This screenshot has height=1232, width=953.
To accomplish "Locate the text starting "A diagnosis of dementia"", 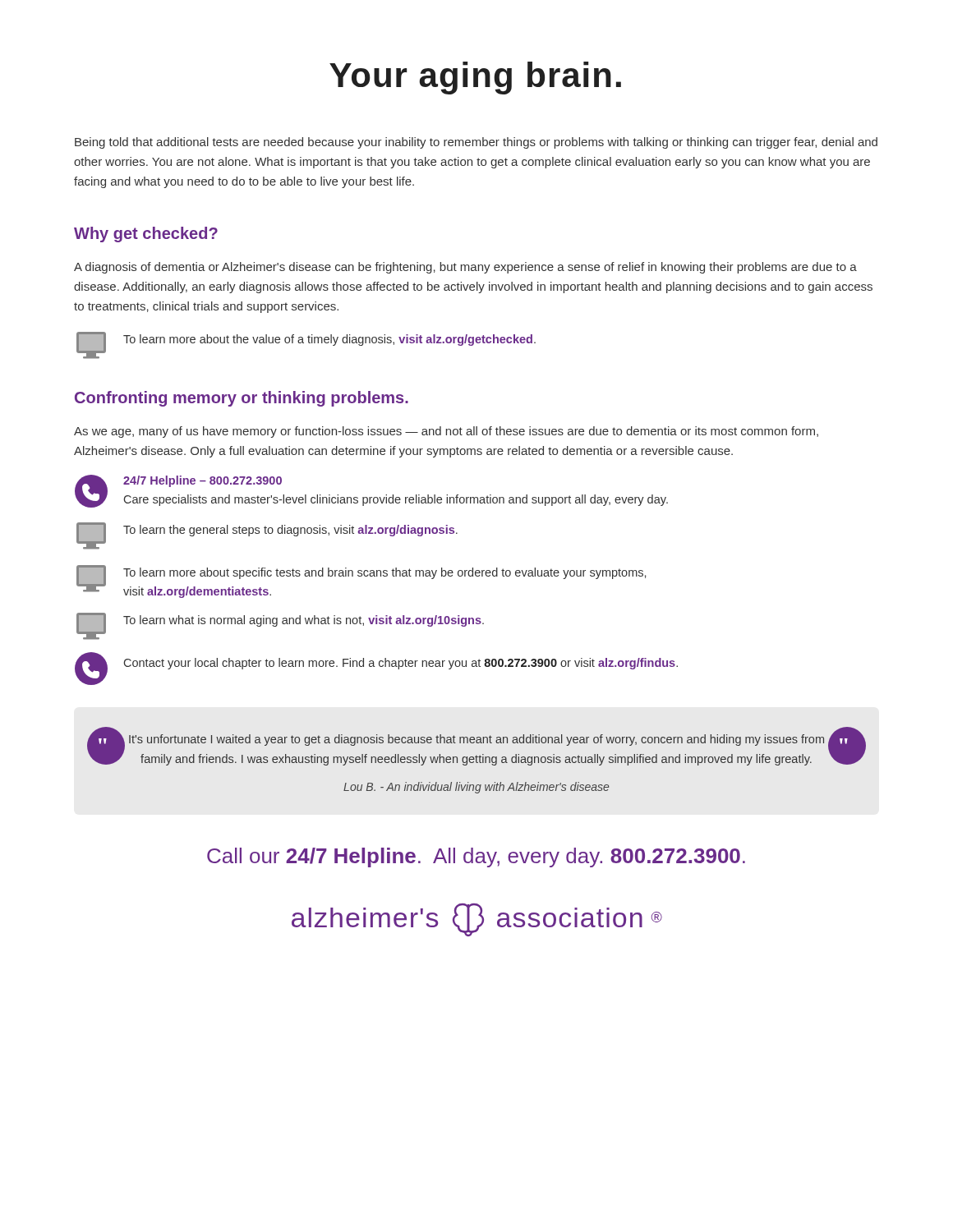I will pyautogui.click(x=473, y=286).
